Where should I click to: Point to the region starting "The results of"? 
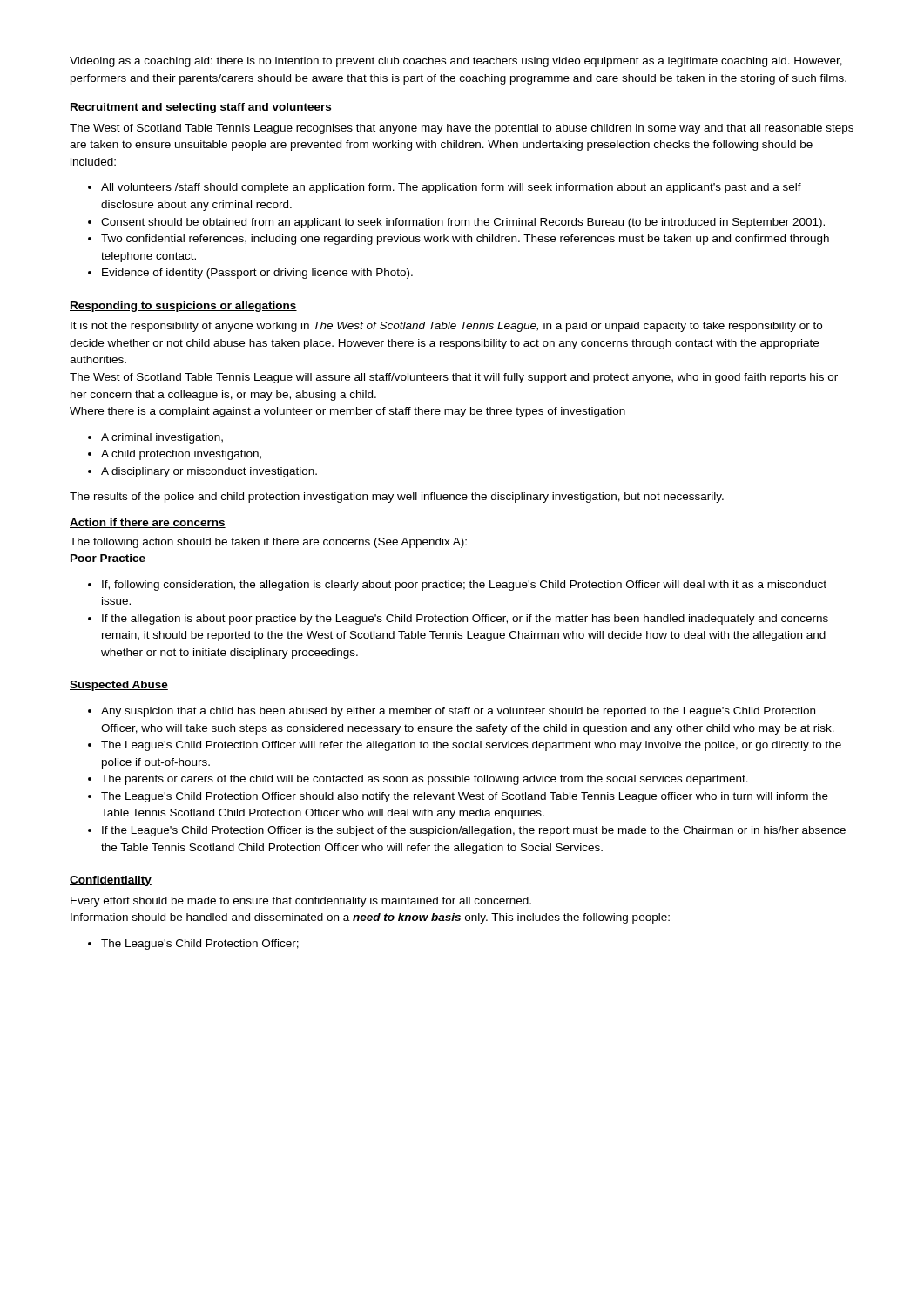tap(397, 497)
